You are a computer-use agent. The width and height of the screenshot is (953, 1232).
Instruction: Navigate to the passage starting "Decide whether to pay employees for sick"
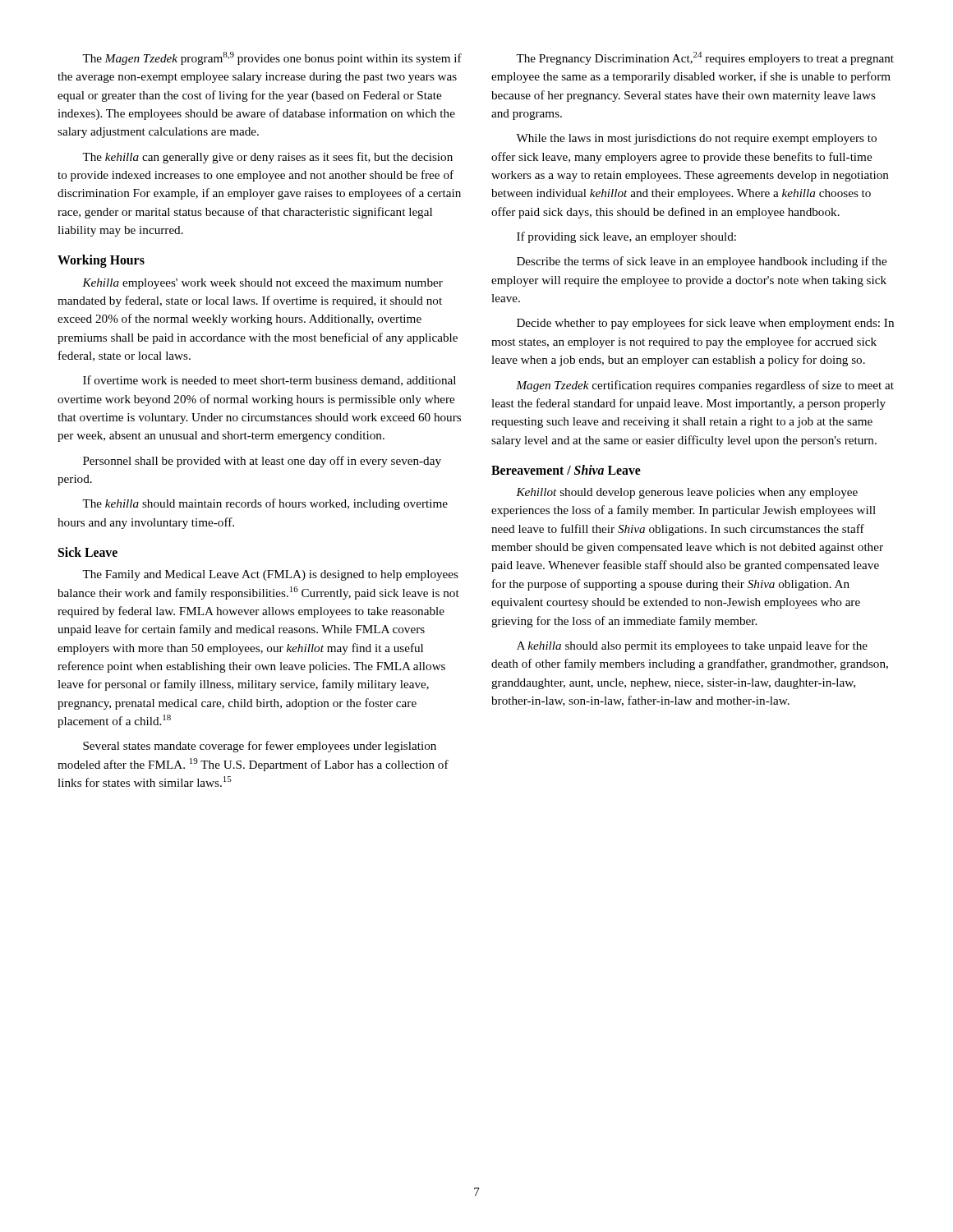pyautogui.click(x=693, y=342)
